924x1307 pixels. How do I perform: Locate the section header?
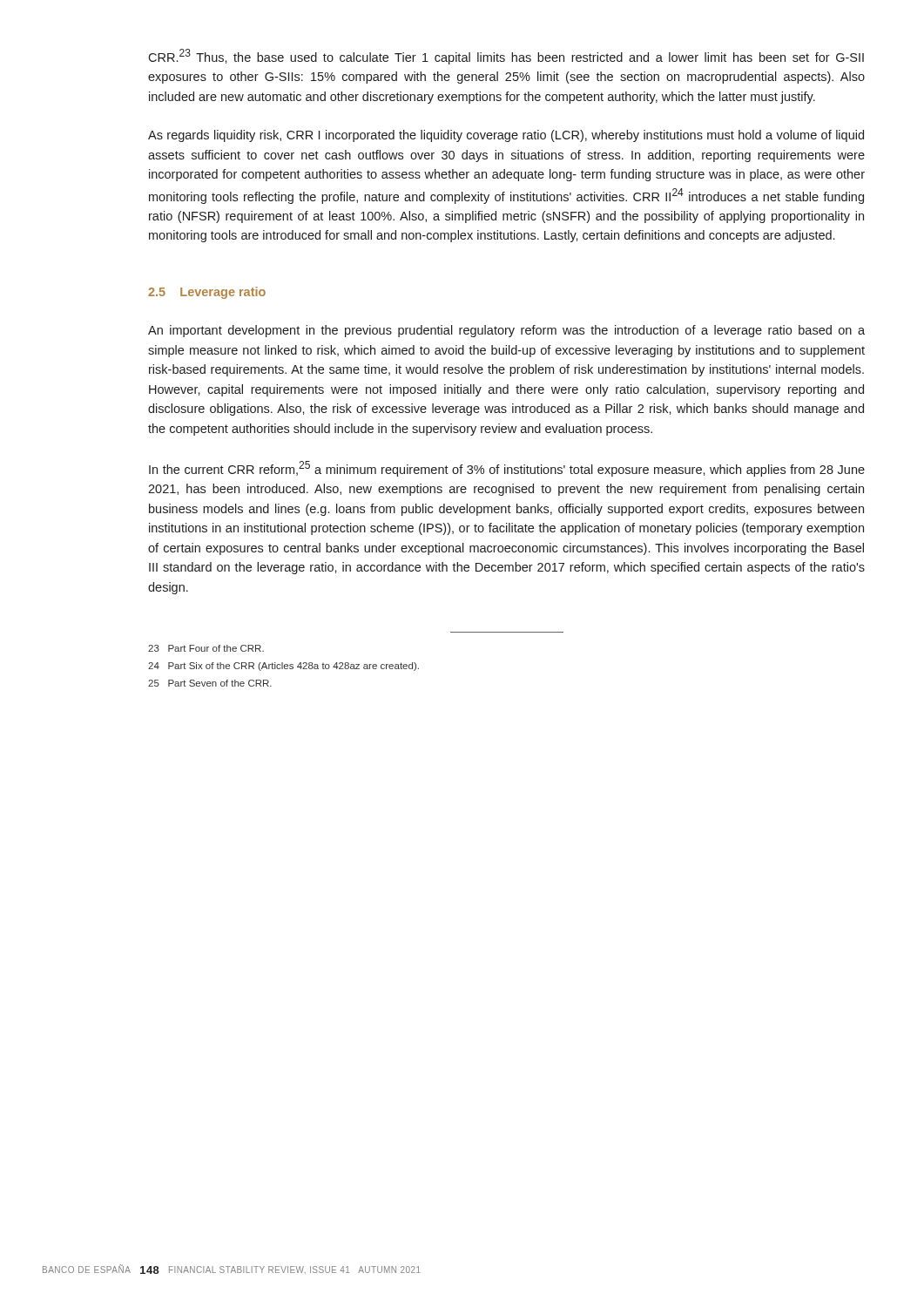207,292
